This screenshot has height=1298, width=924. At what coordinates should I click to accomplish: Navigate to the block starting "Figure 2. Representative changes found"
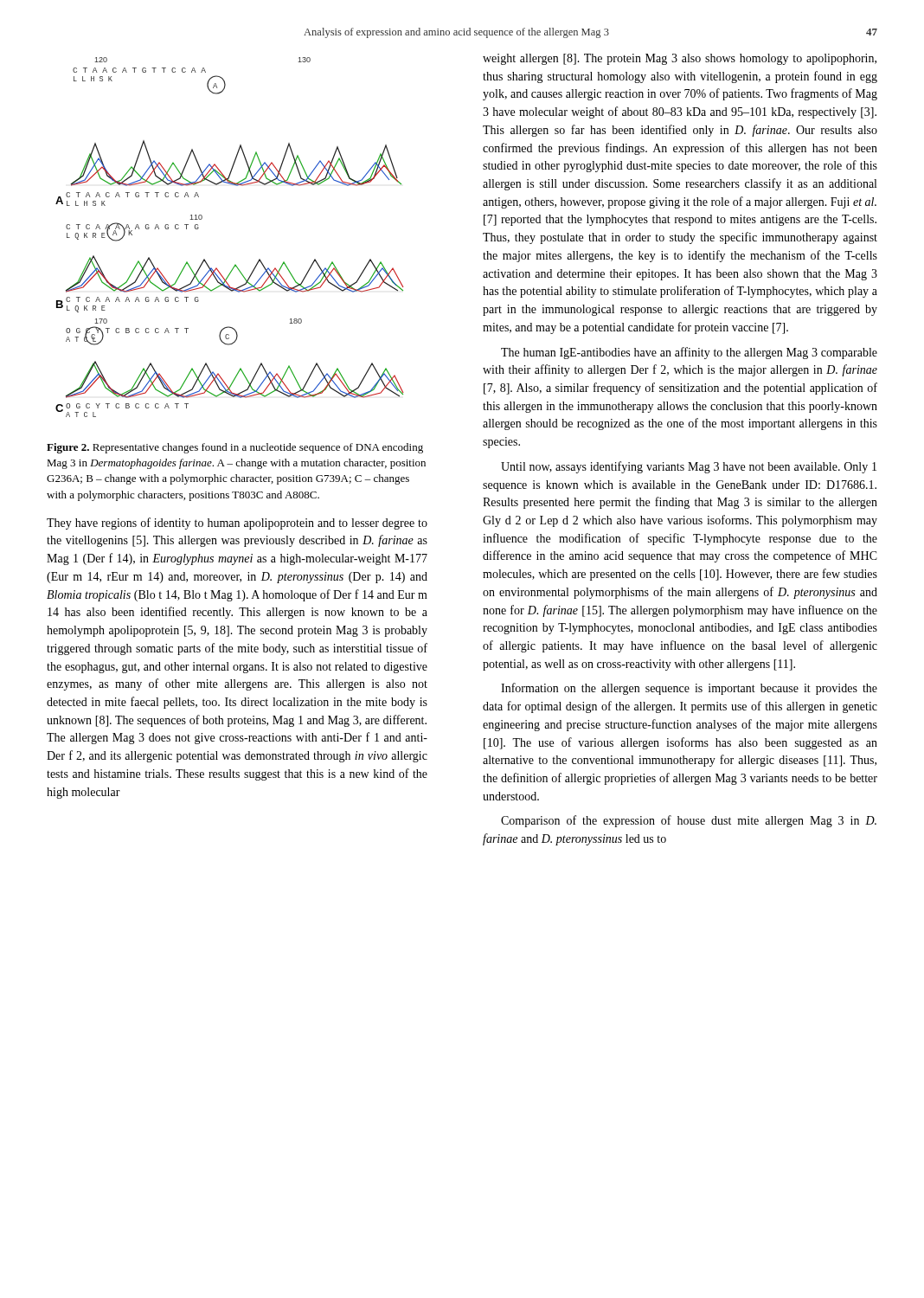[236, 471]
